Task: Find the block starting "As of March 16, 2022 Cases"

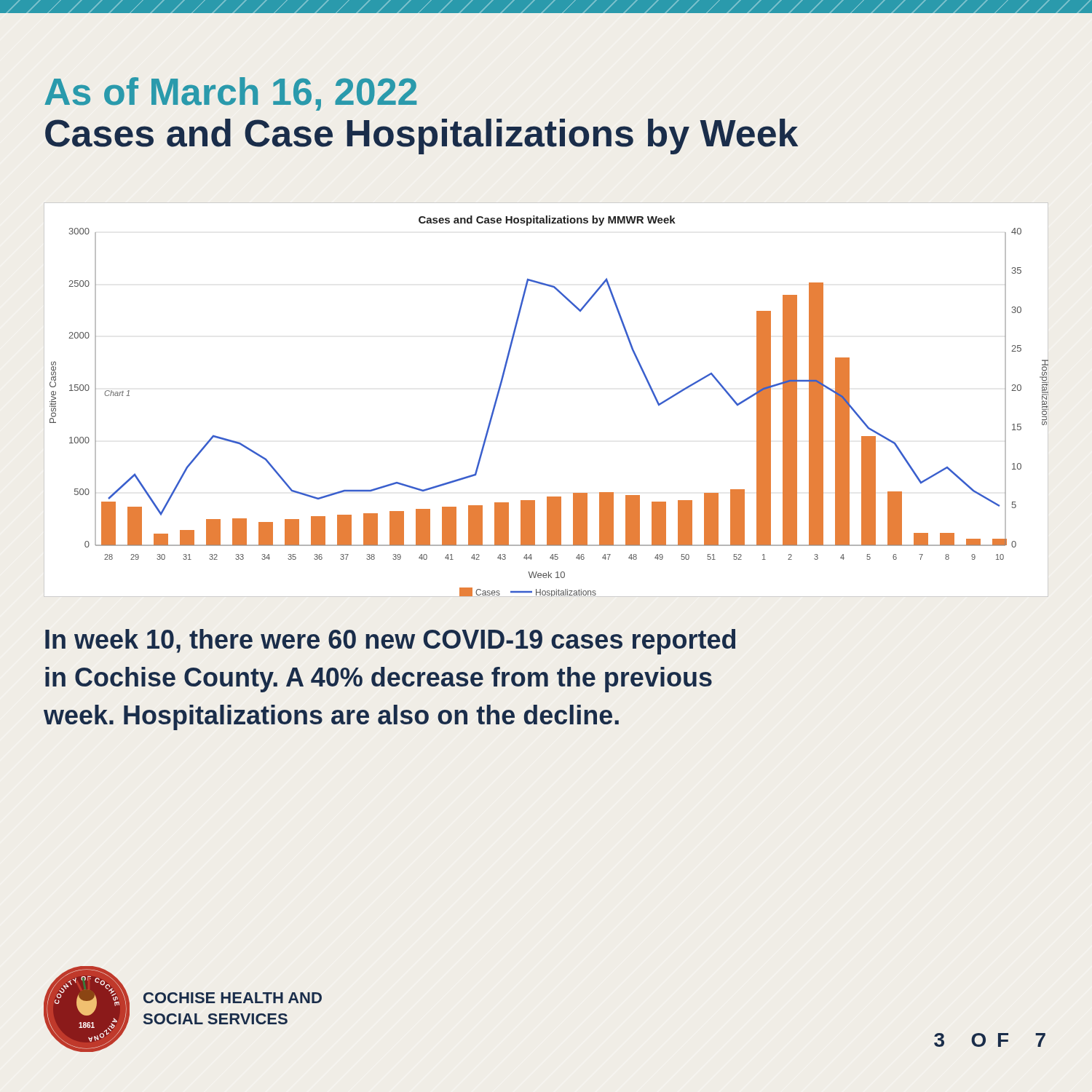Action: click(x=421, y=113)
